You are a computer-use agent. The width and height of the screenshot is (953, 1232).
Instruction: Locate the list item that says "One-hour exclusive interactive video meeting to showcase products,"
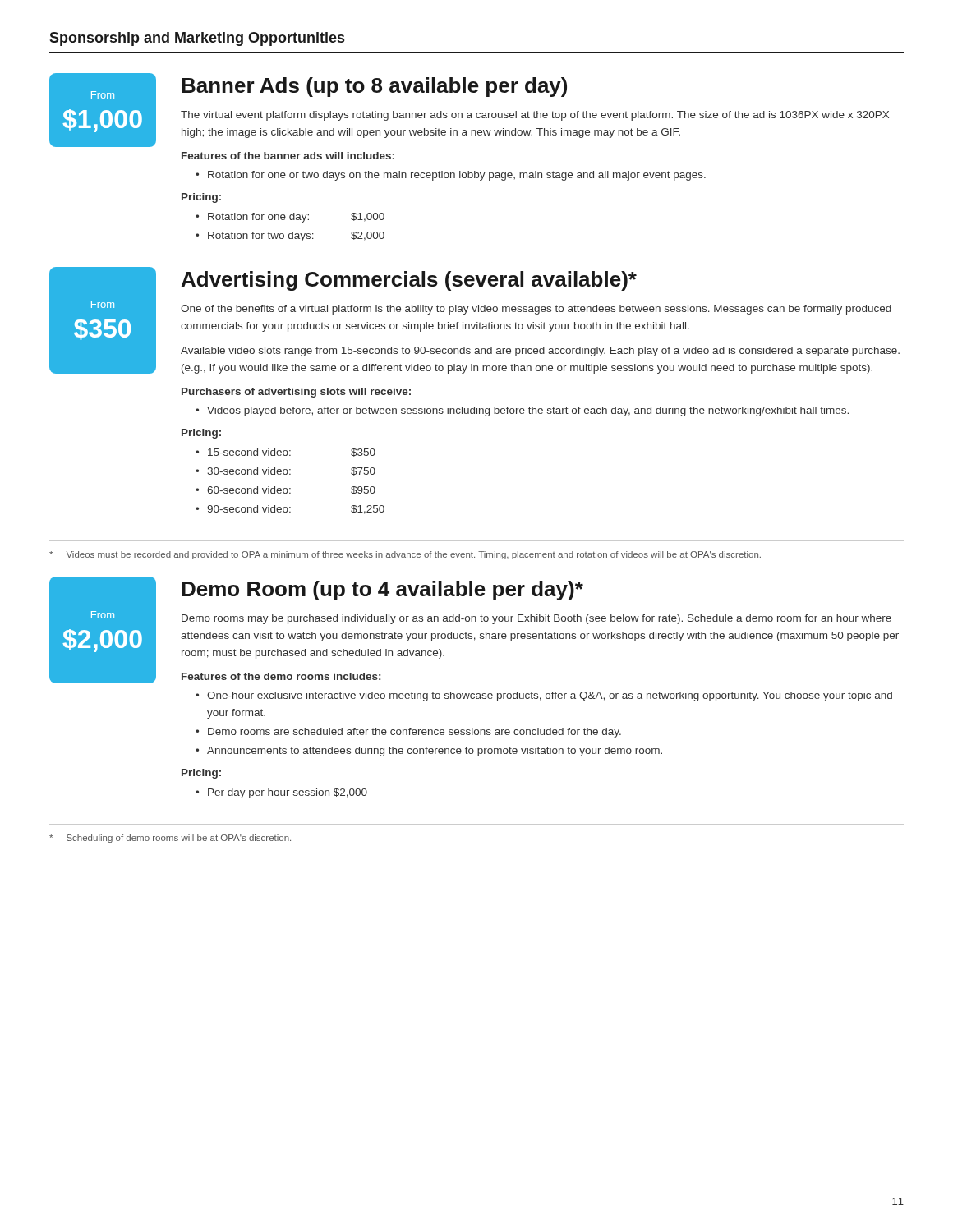coord(550,704)
